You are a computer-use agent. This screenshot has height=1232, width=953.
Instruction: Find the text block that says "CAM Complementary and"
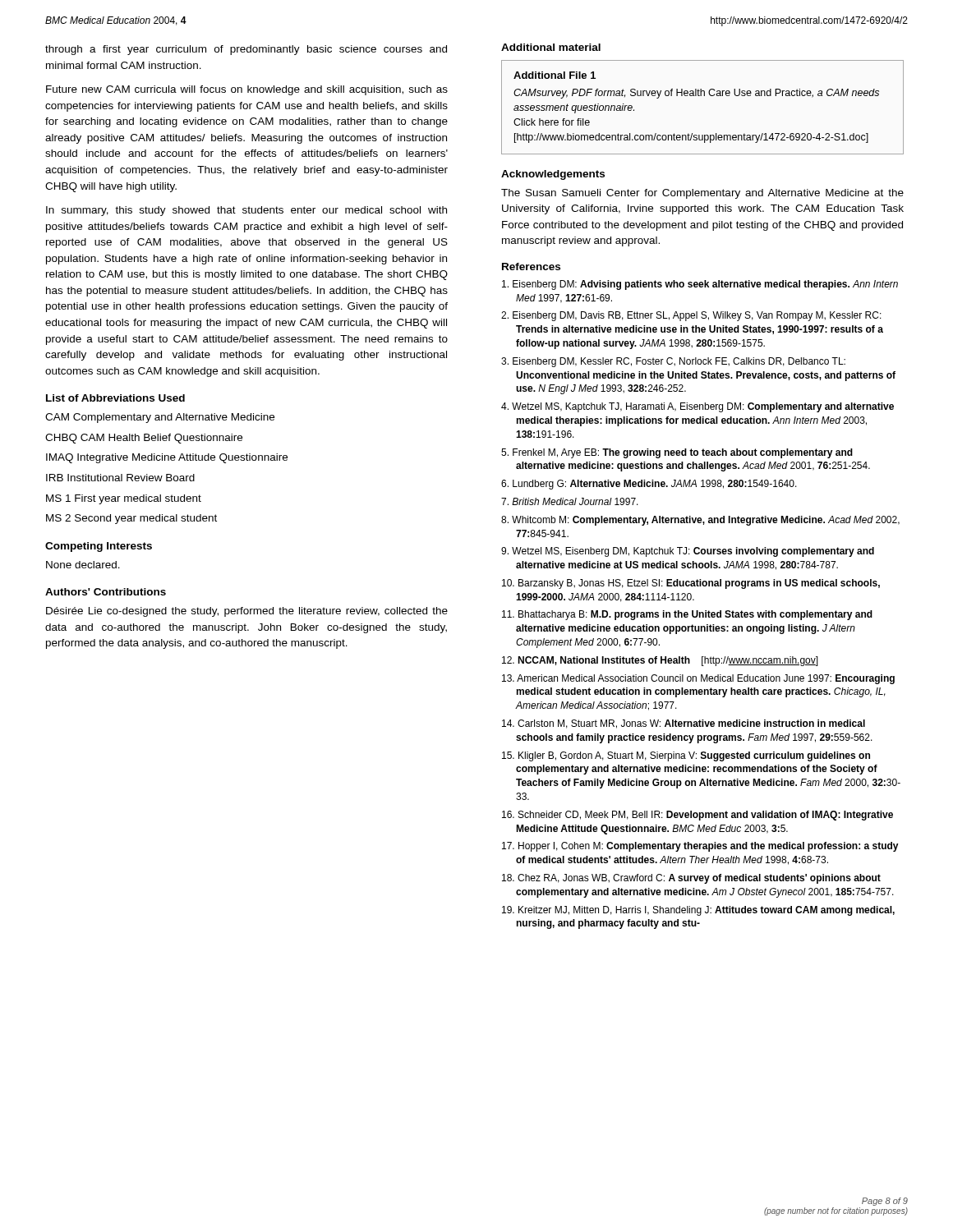click(246, 417)
